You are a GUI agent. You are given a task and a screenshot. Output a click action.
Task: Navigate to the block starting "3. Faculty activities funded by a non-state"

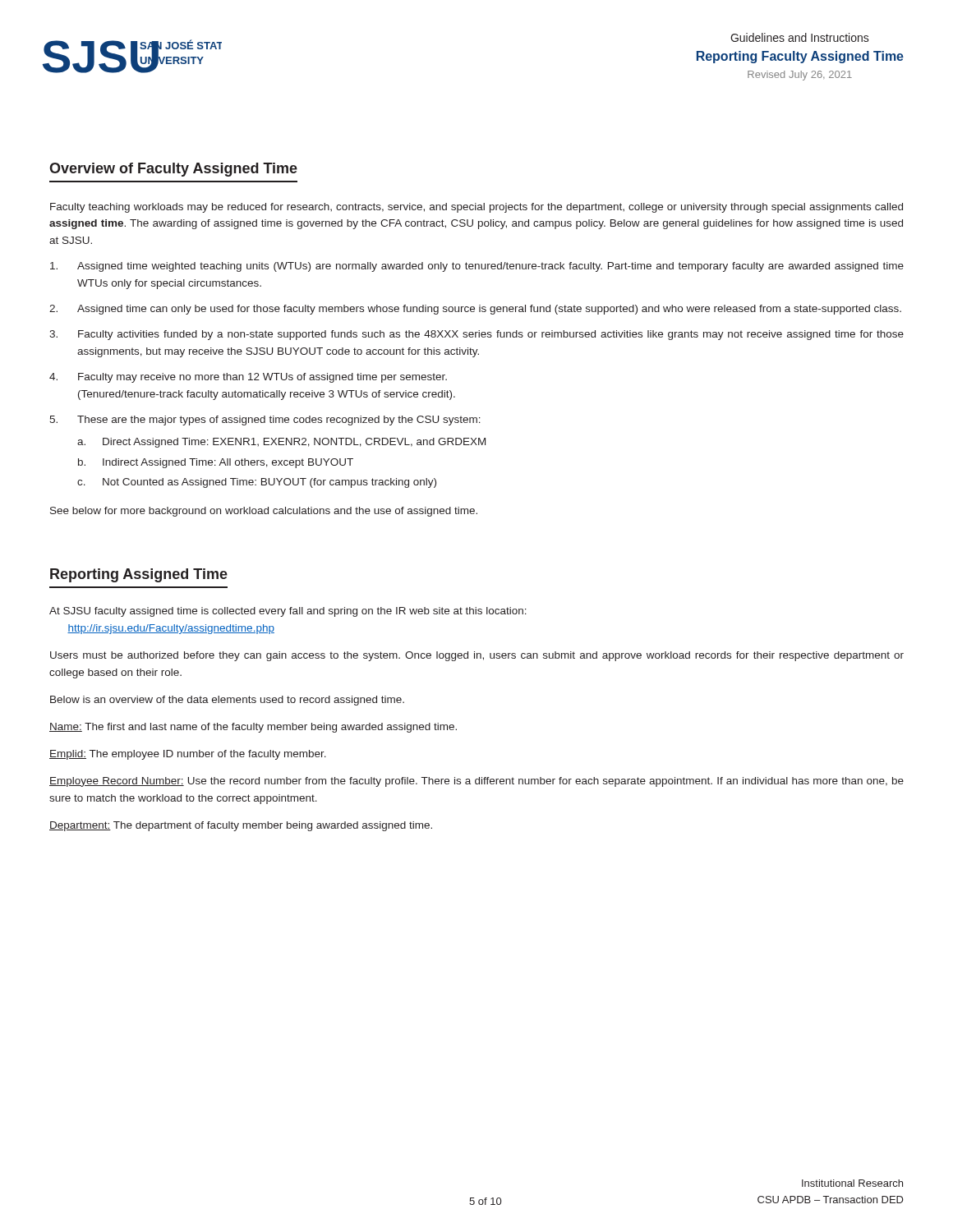click(x=476, y=343)
